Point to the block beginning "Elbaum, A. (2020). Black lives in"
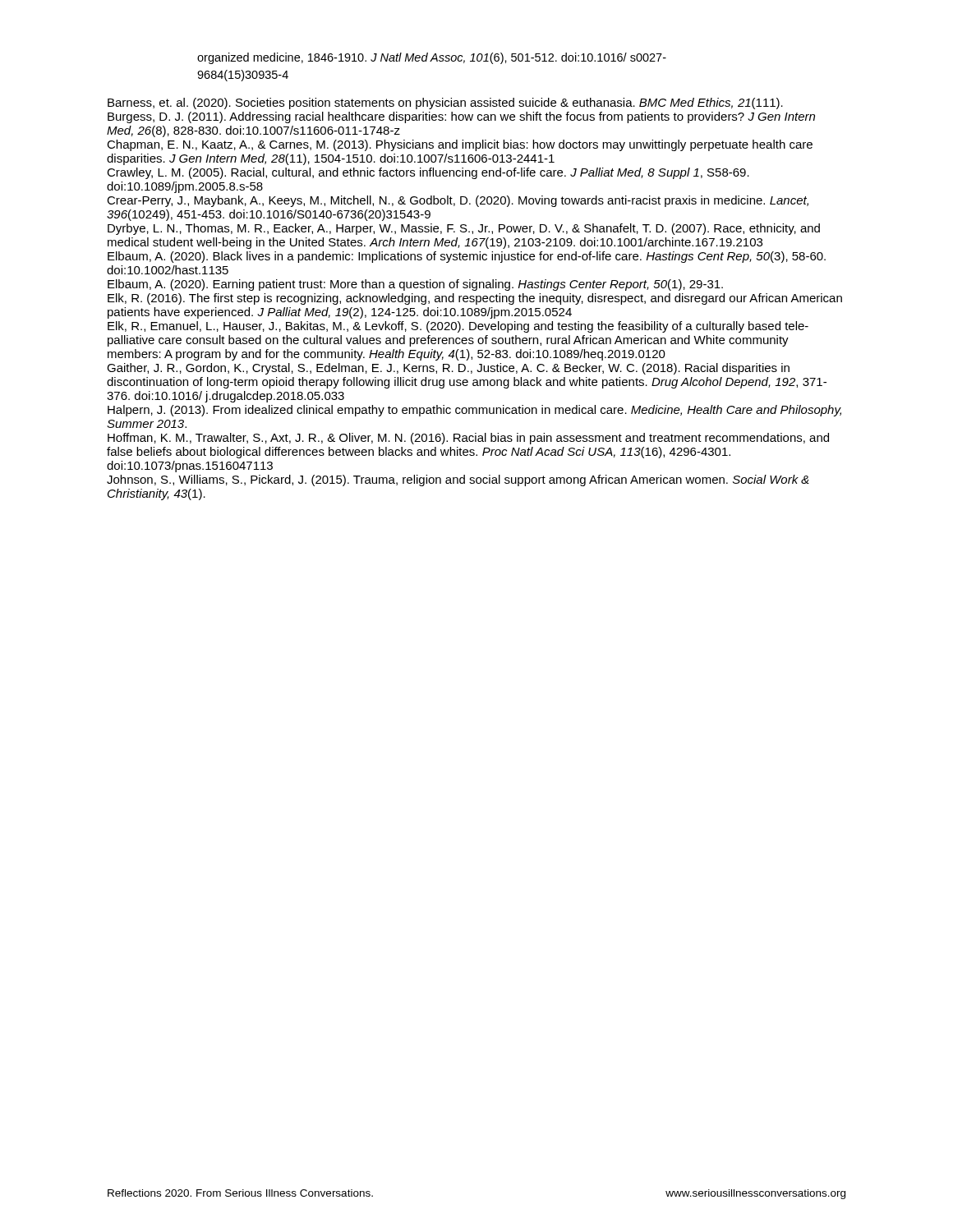953x1232 pixels. 467,263
